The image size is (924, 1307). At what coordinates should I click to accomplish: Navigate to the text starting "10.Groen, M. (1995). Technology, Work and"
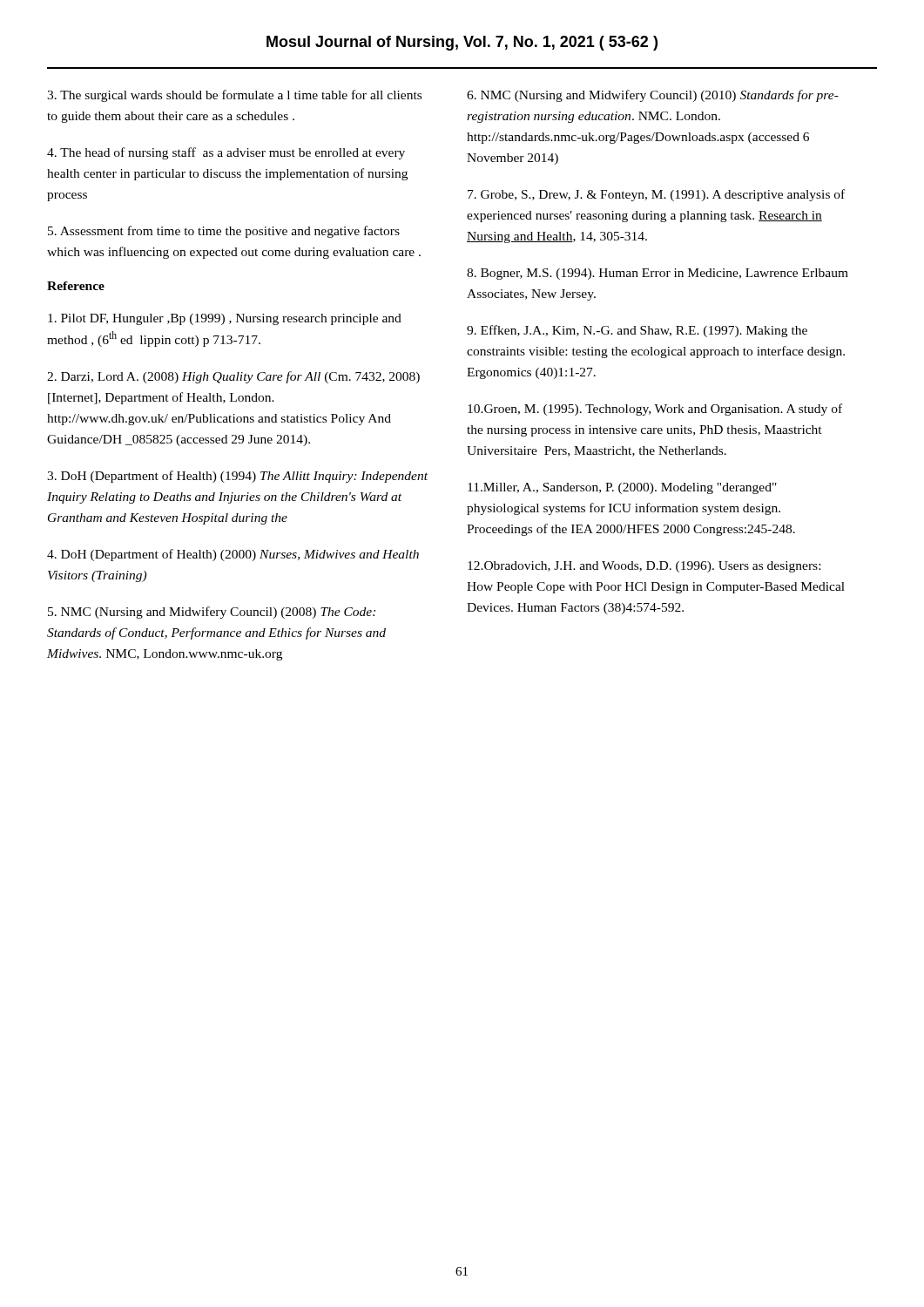click(x=655, y=429)
